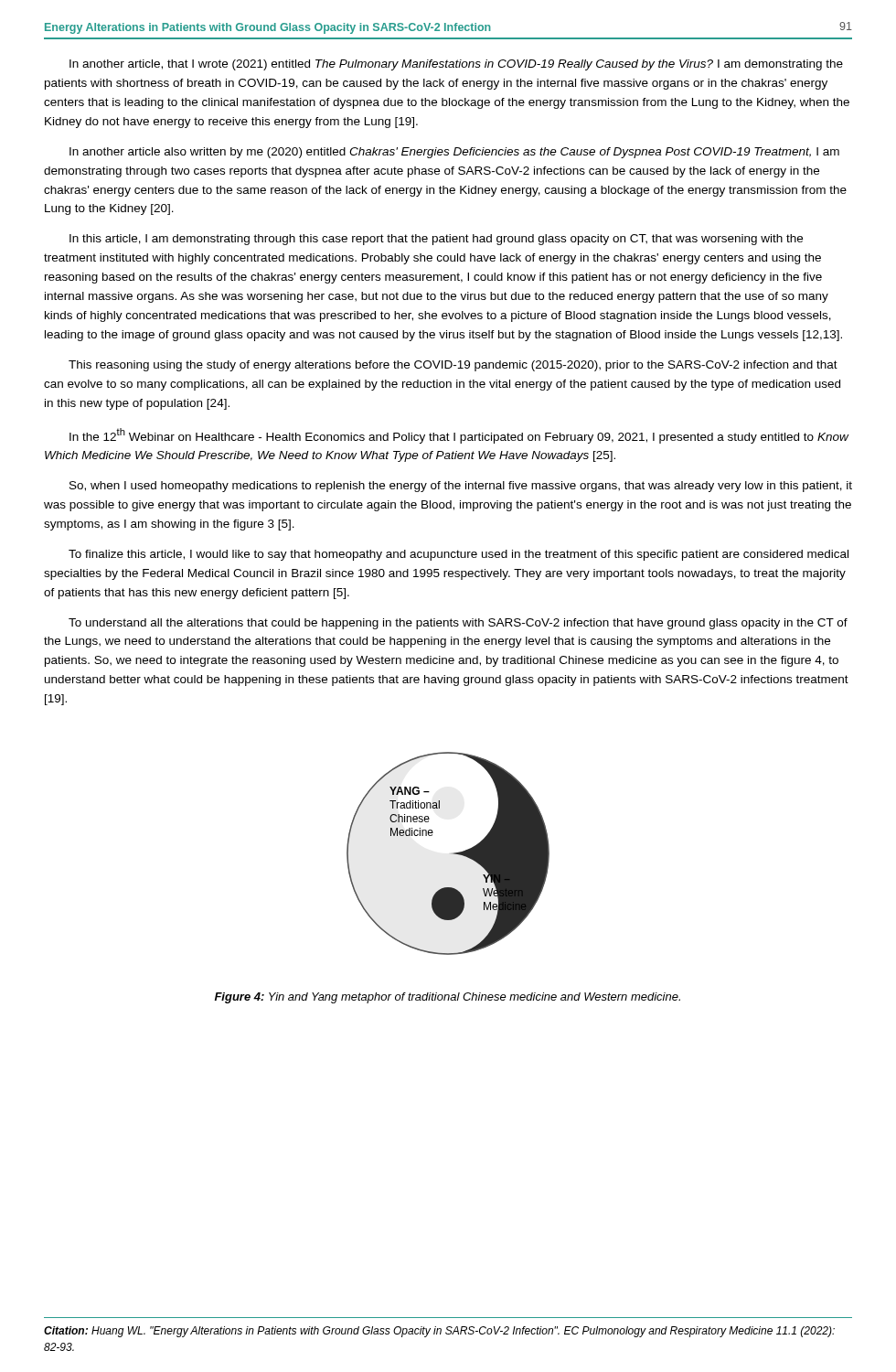Locate the text block containing "In this article, I am demonstrating"

(x=448, y=287)
